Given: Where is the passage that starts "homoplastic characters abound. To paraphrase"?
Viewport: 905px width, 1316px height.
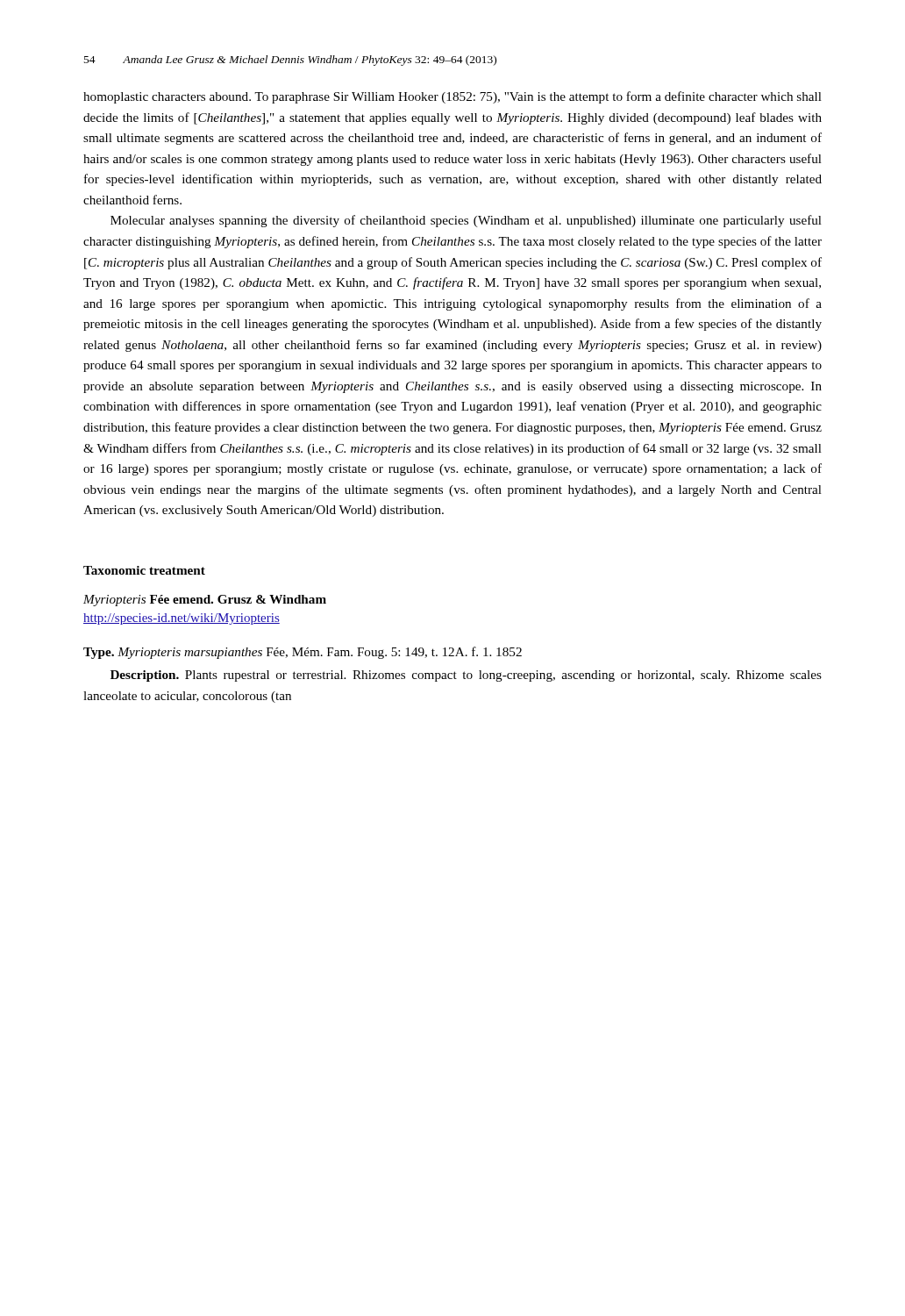Looking at the screenshot, I should (452, 148).
